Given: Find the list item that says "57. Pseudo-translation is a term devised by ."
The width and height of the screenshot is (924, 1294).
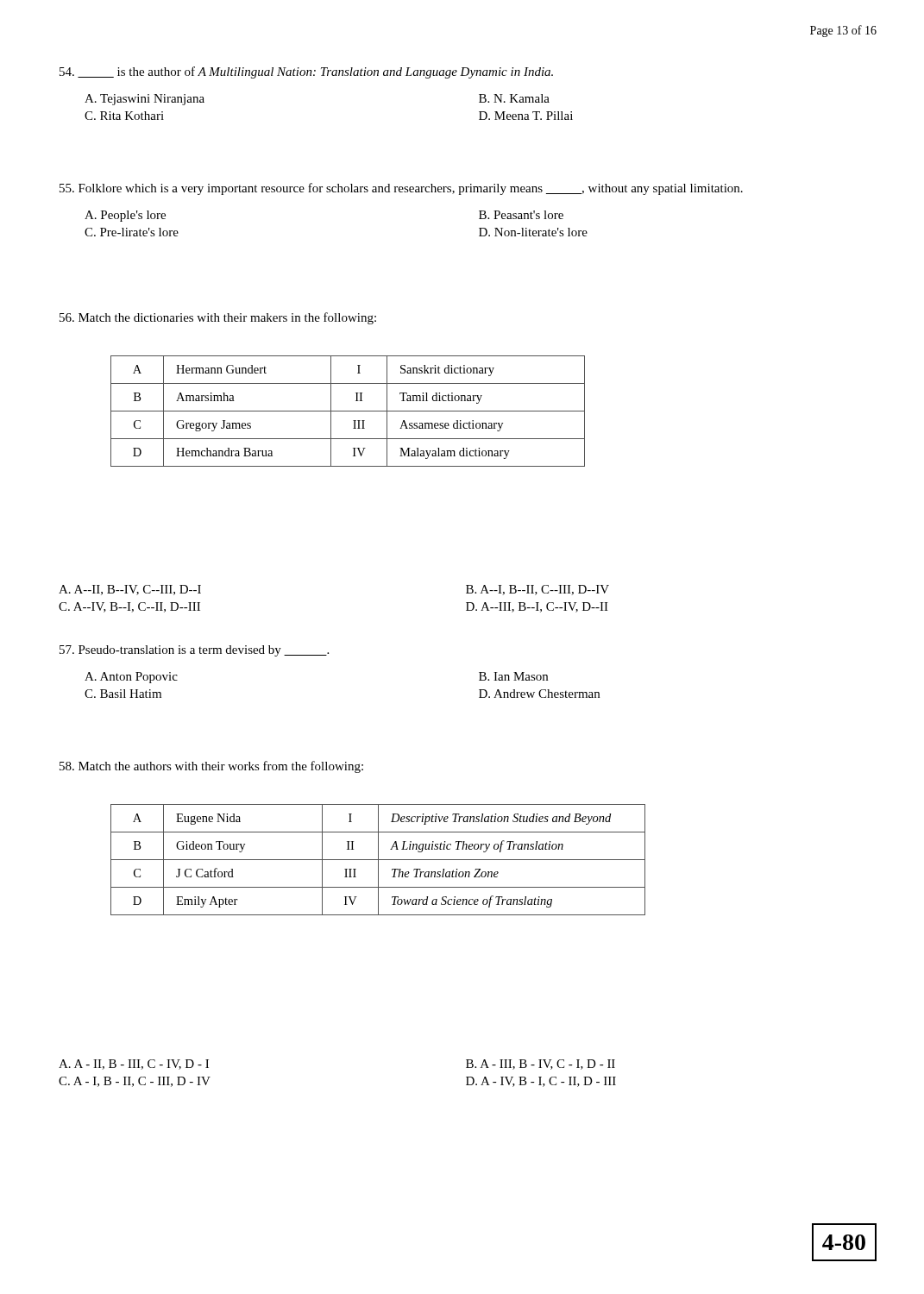Looking at the screenshot, I should coord(194,651).
